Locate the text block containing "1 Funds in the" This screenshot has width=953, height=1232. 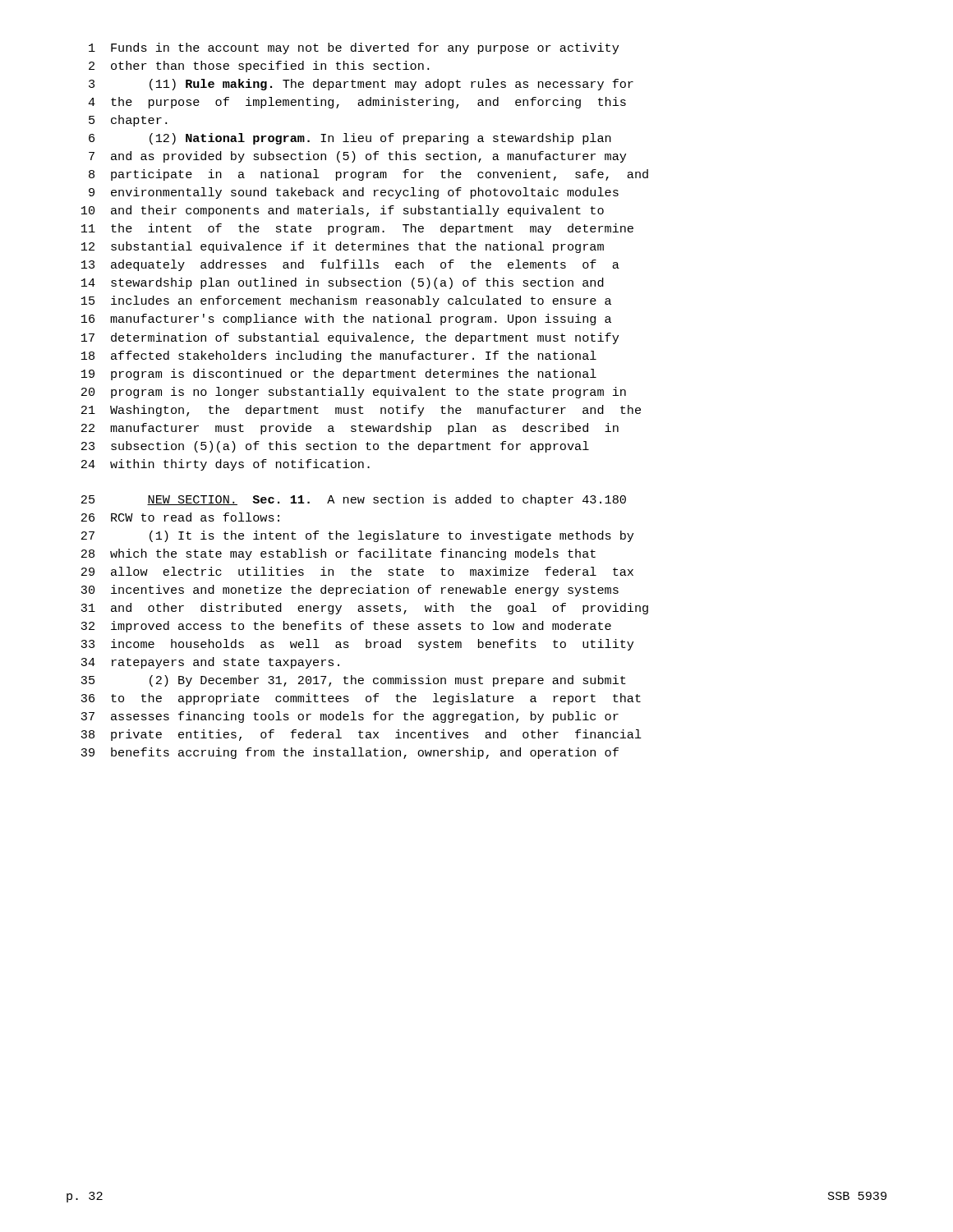pyautogui.click(x=476, y=58)
